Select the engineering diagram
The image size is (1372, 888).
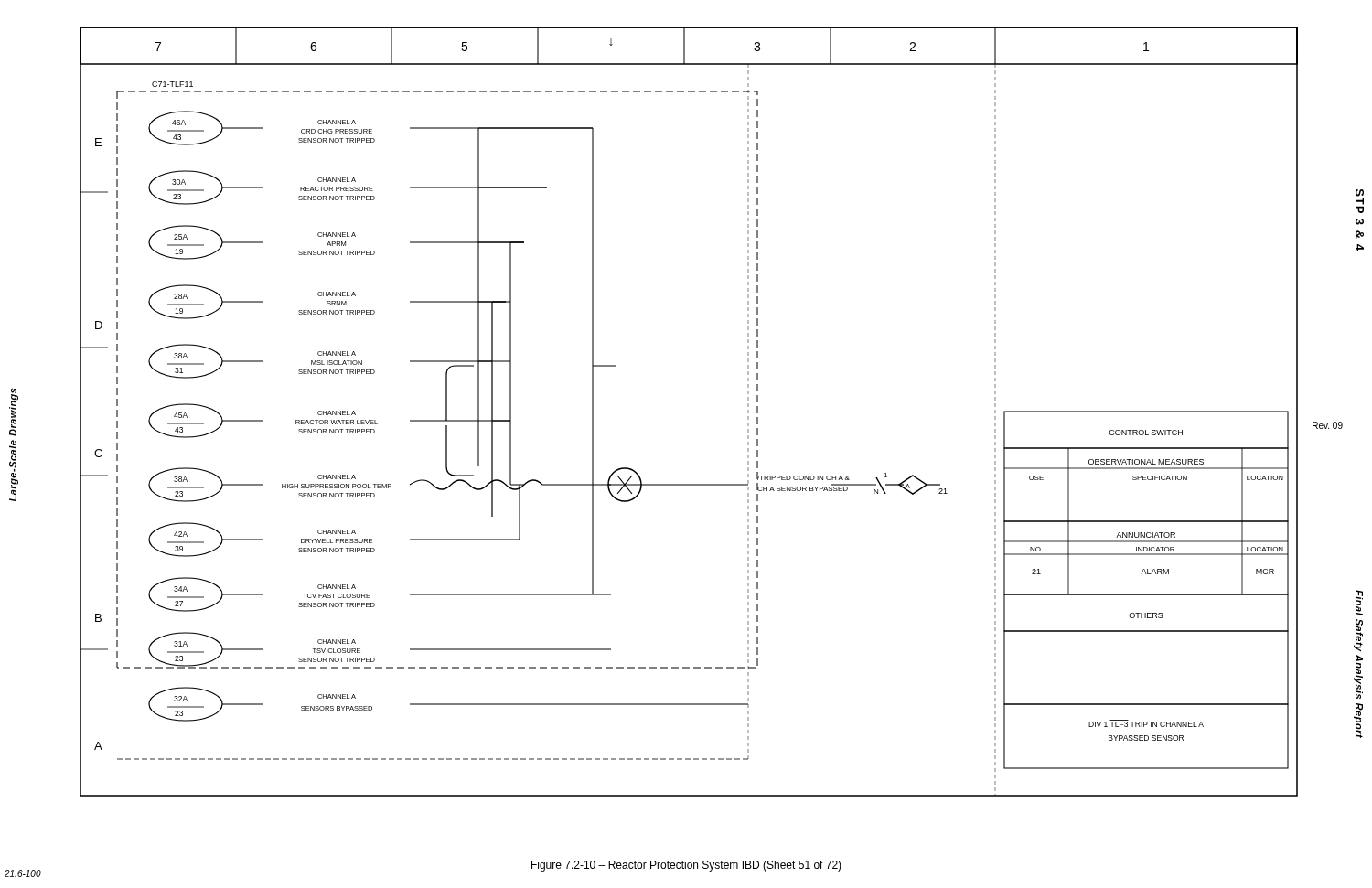tap(684, 425)
